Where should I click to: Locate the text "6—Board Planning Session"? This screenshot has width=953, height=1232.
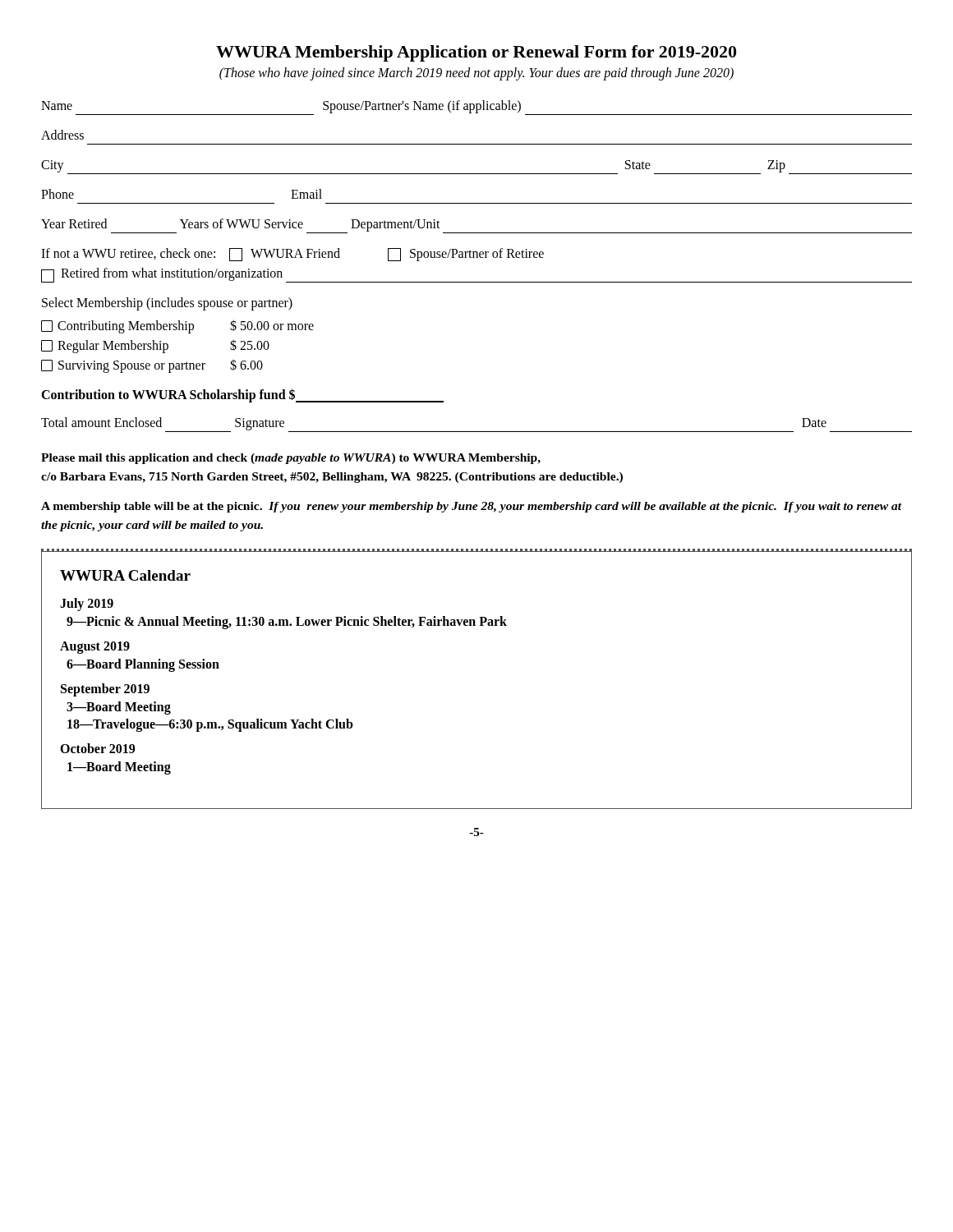click(x=143, y=664)
